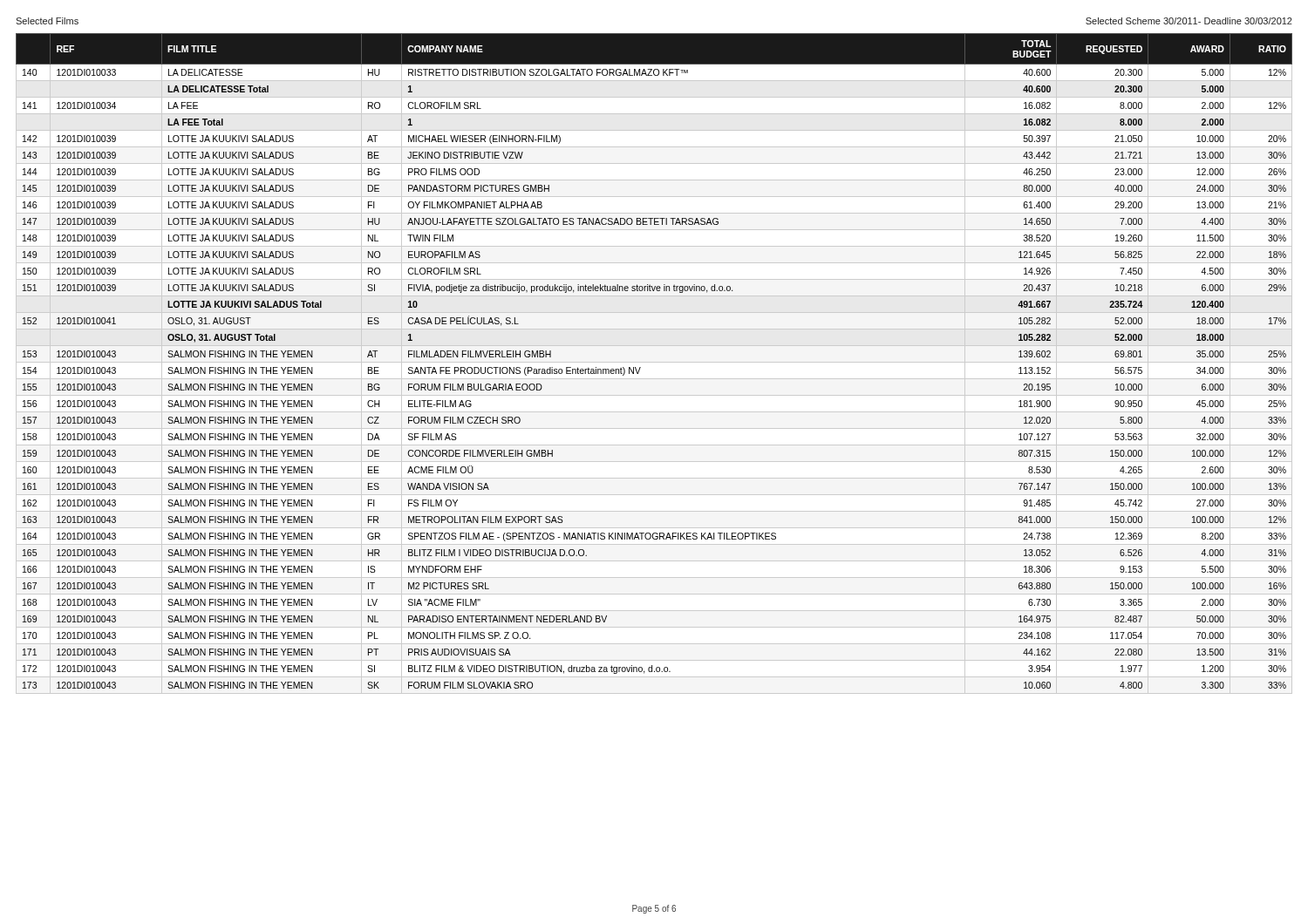
Task: Find the table that mentions "TOTAL BUDGET"
Action: coord(654,464)
